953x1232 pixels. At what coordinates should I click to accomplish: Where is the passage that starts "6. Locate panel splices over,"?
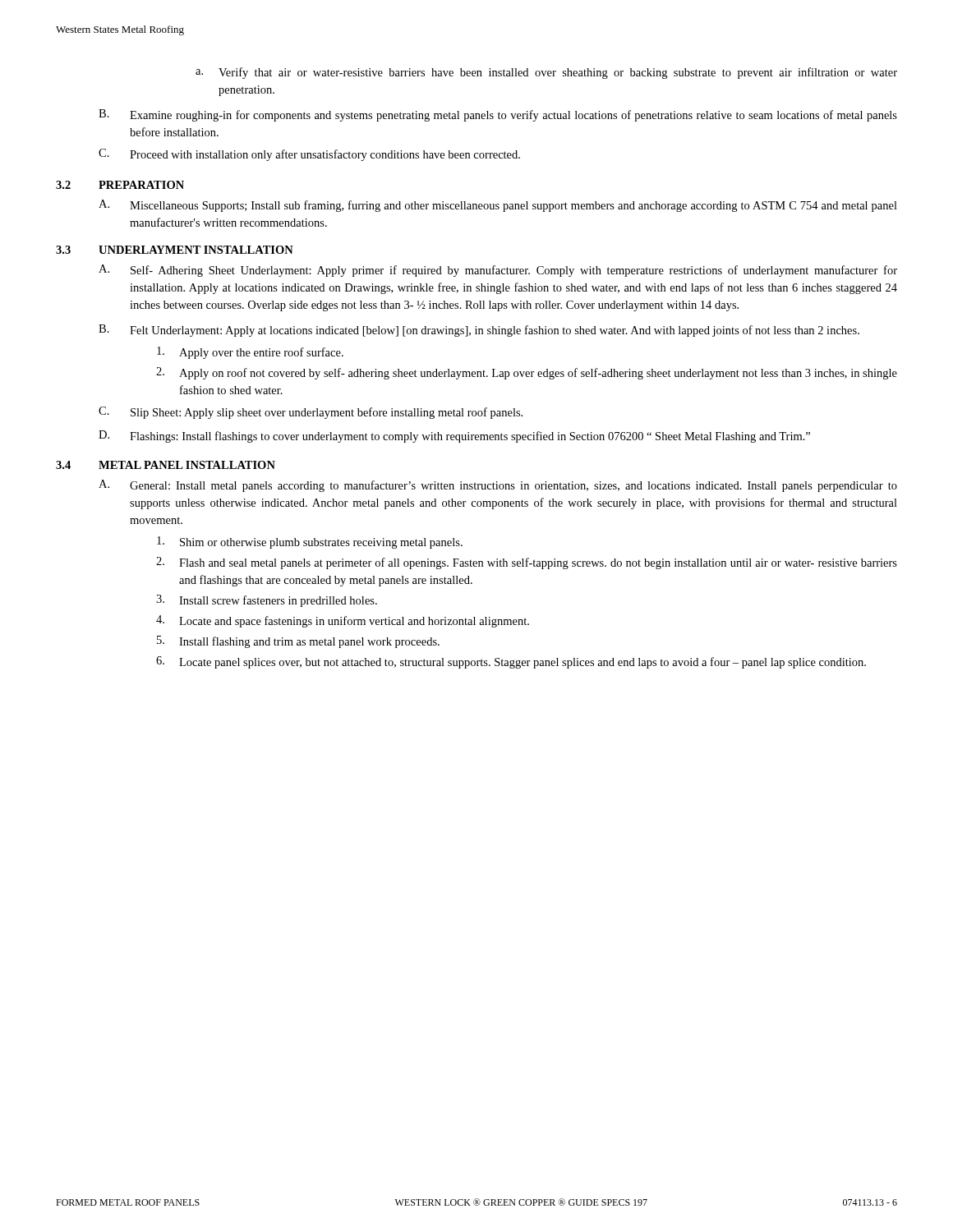tap(527, 663)
